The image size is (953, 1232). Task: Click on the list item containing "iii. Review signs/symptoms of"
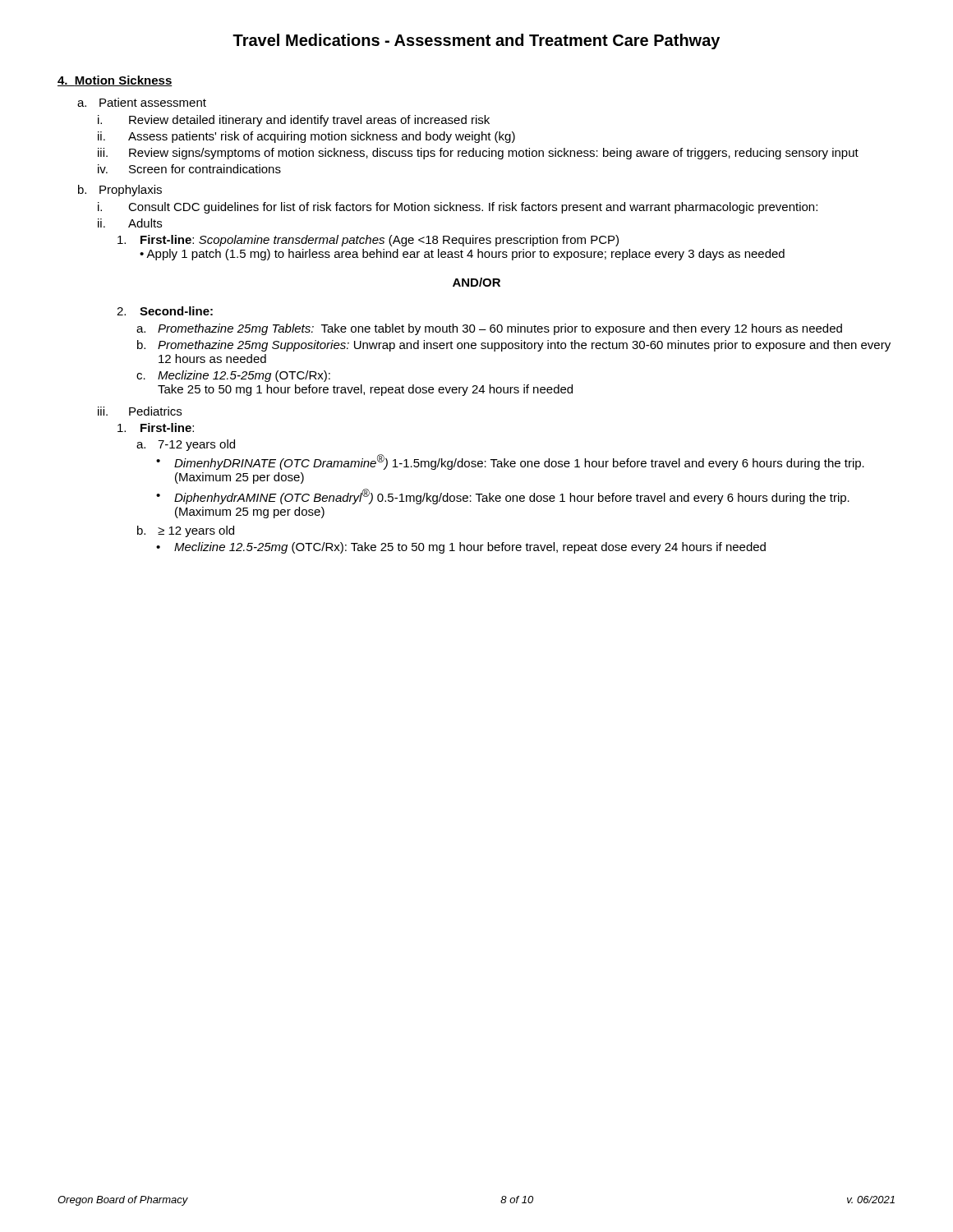pos(478,152)
